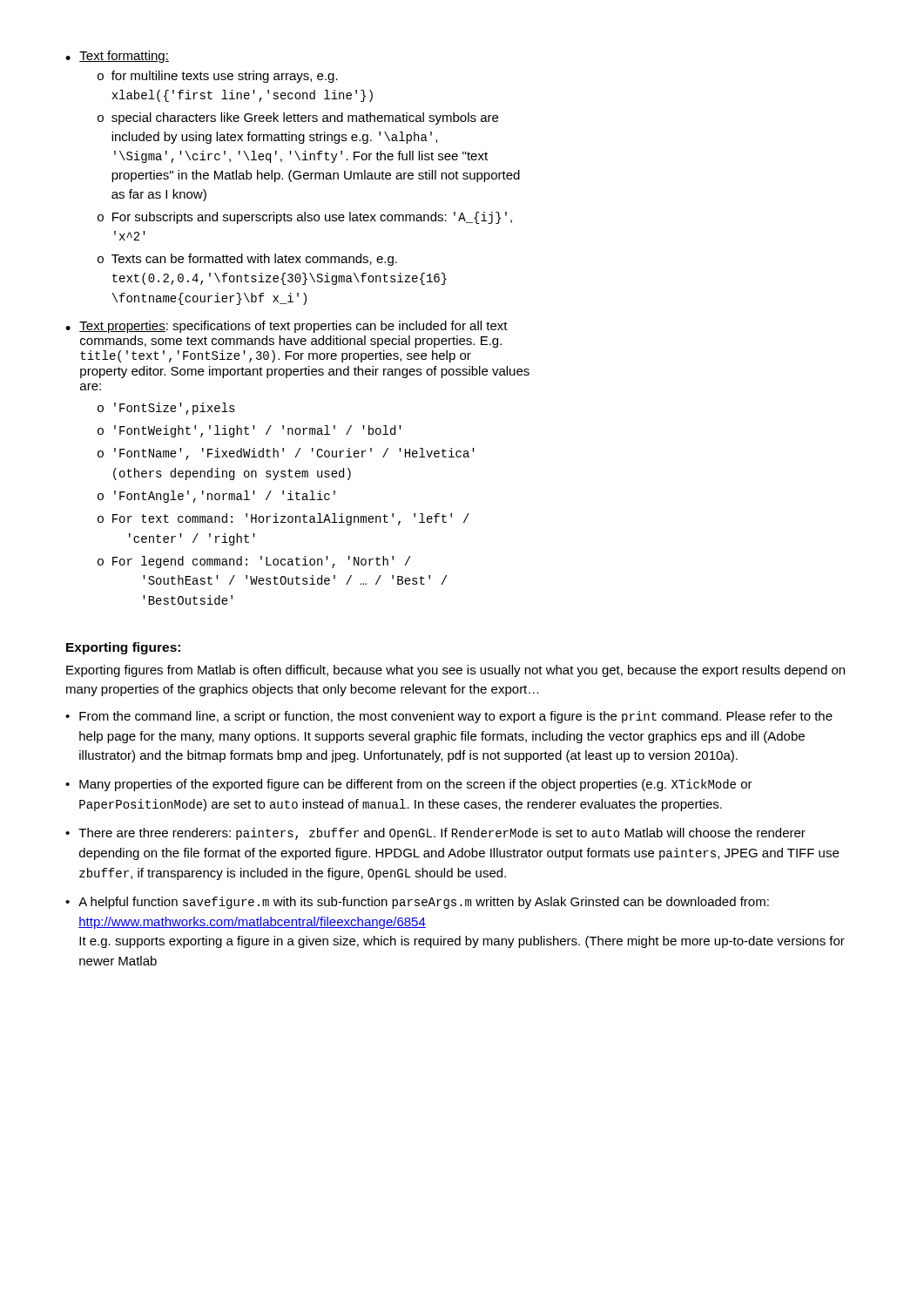Image resolution: width=924 pixels, height=1307 pixels.
Task: Click on the list item with the text "• A helpful"
Action: pyautogui.click(x=462, y=931)
